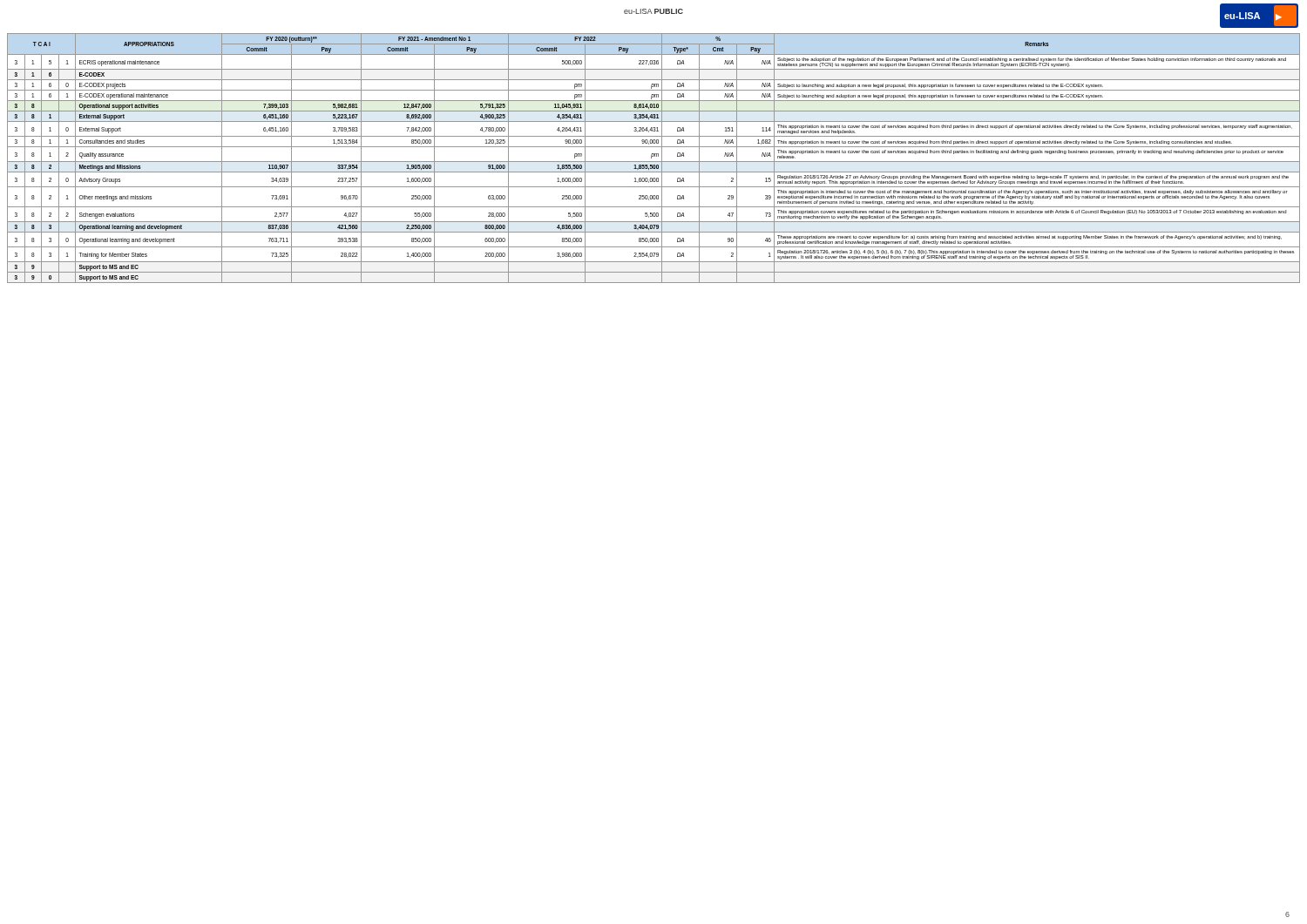The width and height of the screenshot is (1307, 924).
Task: Find a logo
Action: pos(1259,16)
